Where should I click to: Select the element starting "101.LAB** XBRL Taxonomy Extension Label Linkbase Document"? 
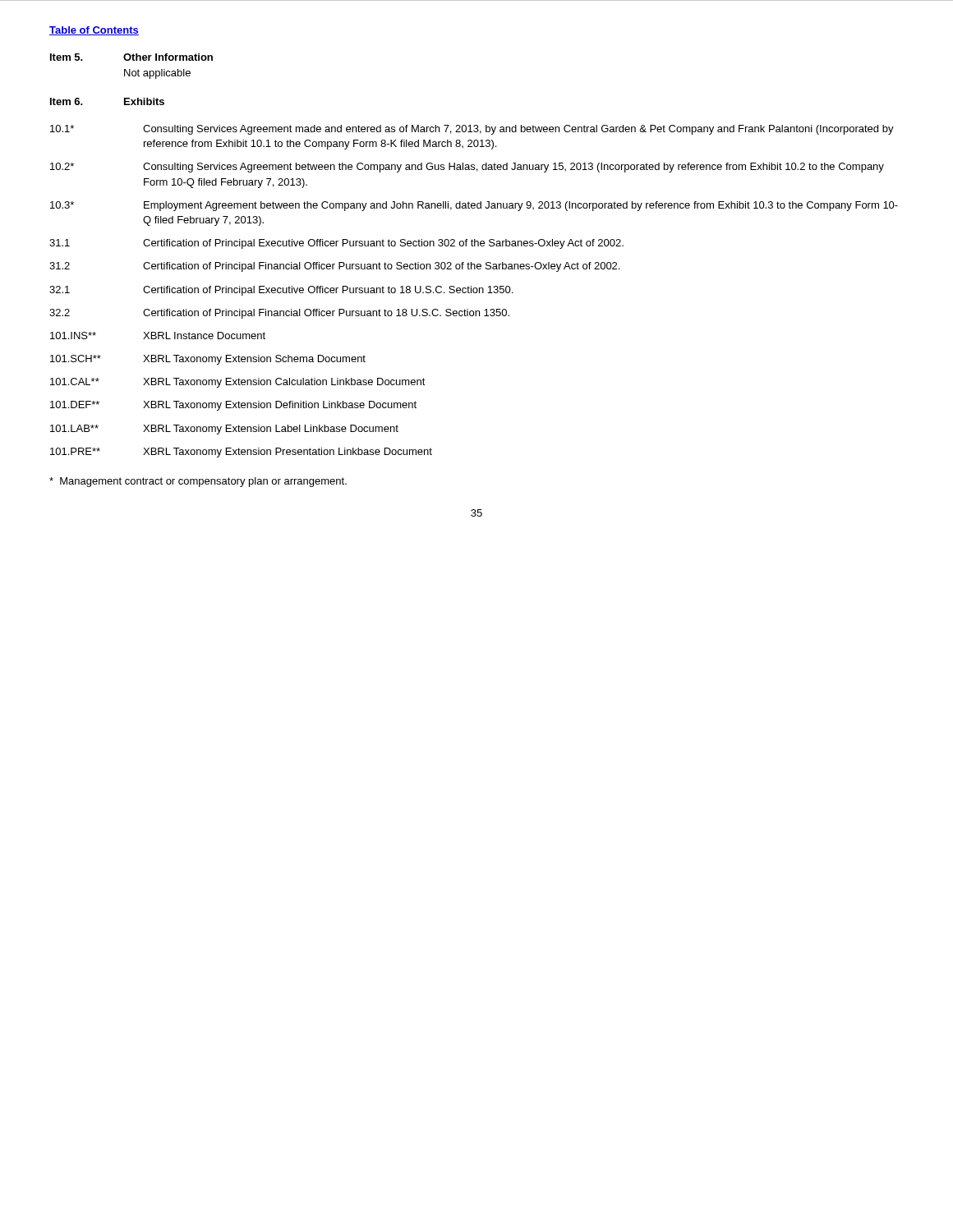[224, 430]
